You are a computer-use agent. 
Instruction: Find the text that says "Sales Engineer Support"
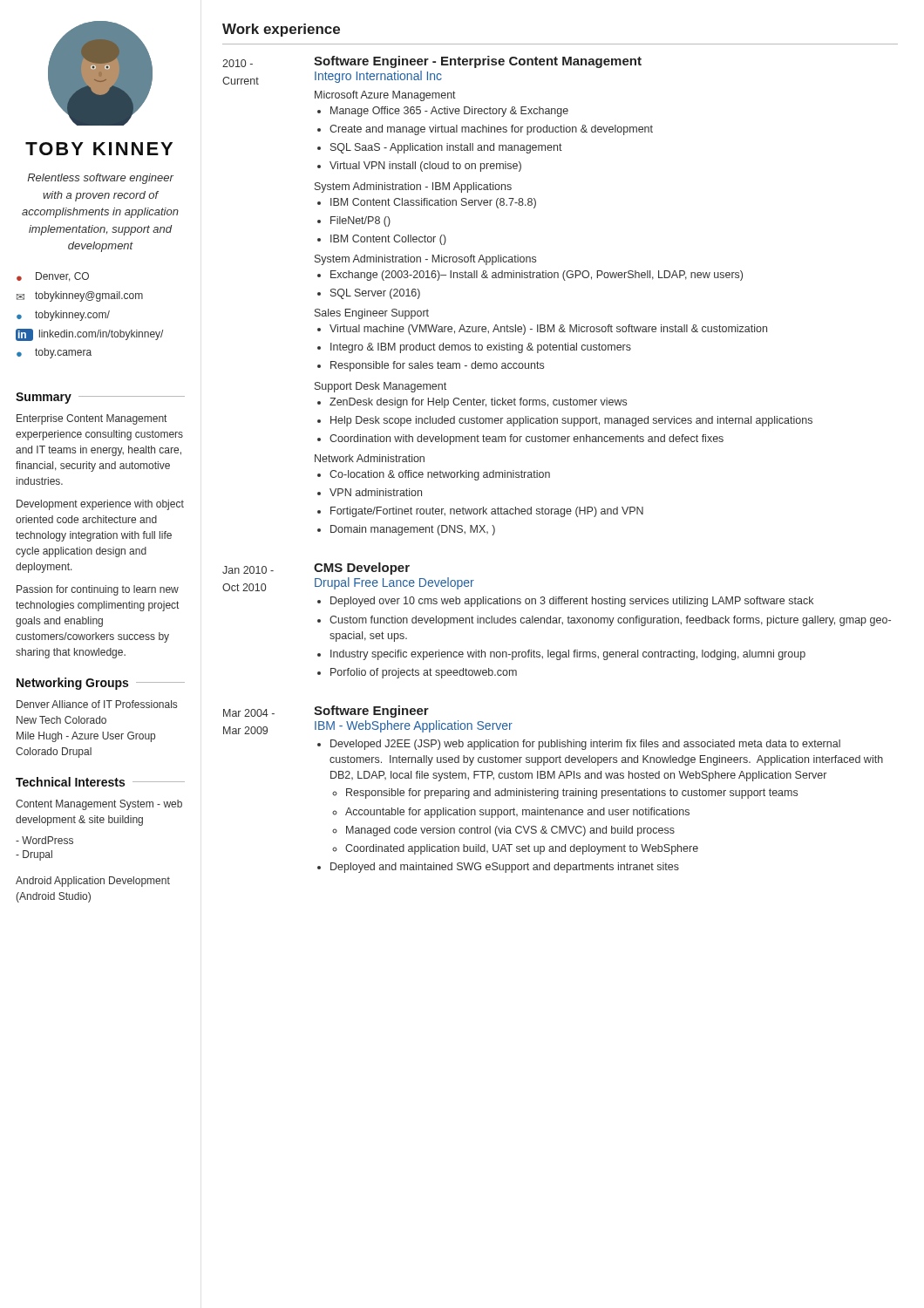click(x=371, y=313)
